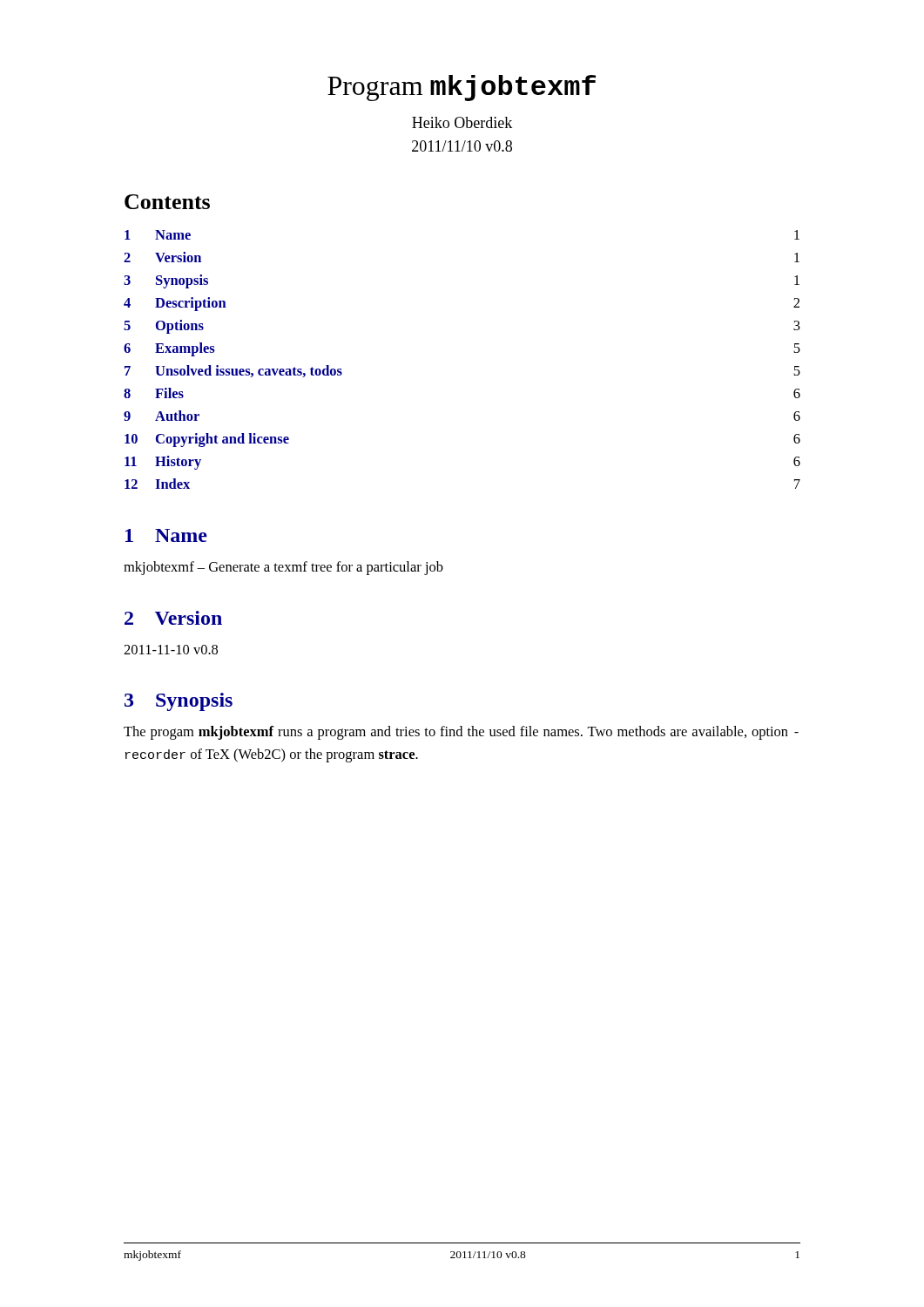Click where it says "2 Version"

173,617
